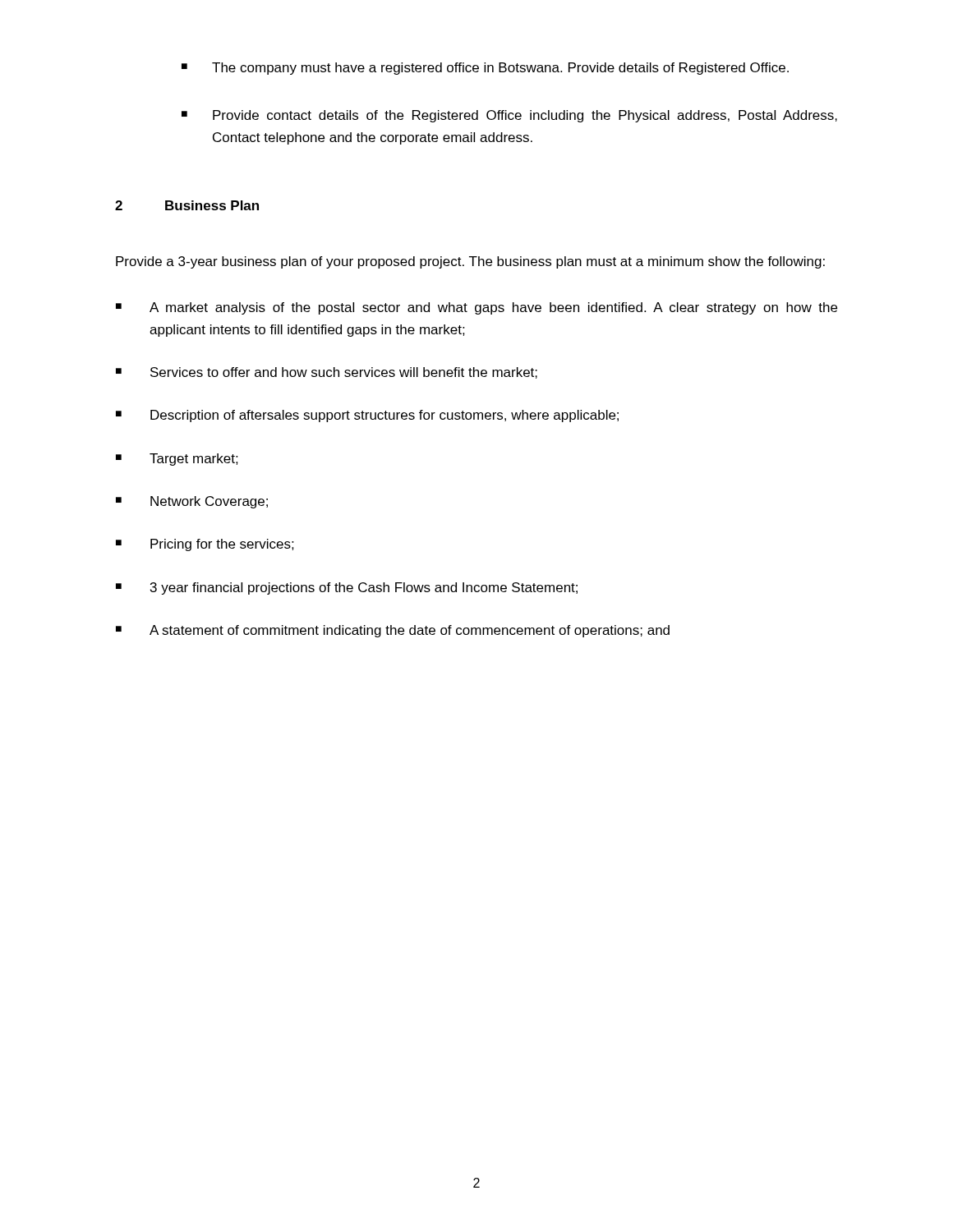Navigate to the element starting "■ A market analysis of the"
Screen dimensions: 1232x953
coord(476,319)
